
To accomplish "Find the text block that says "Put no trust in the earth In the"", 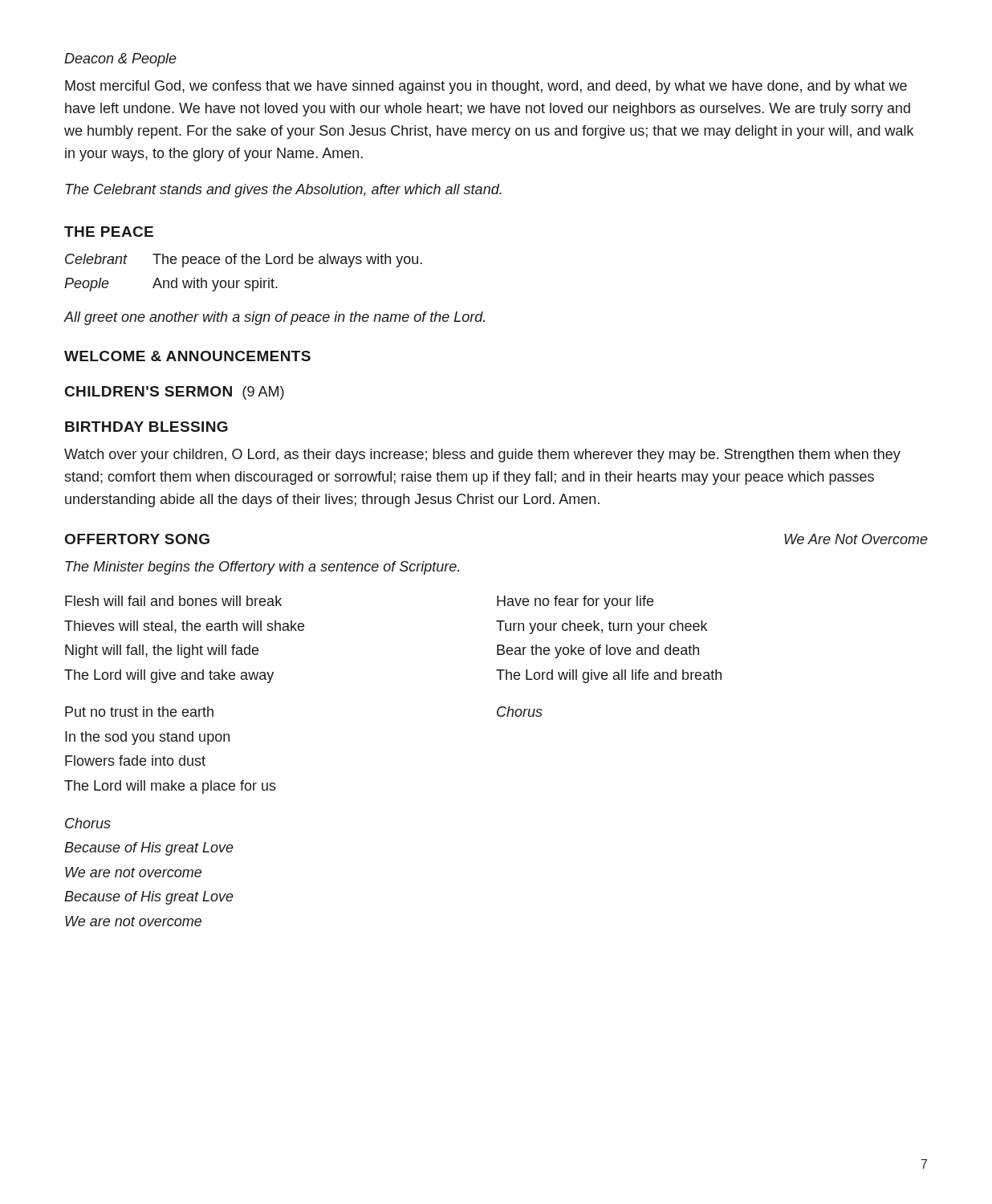I will pyautogui.click(x=143, y=712).
